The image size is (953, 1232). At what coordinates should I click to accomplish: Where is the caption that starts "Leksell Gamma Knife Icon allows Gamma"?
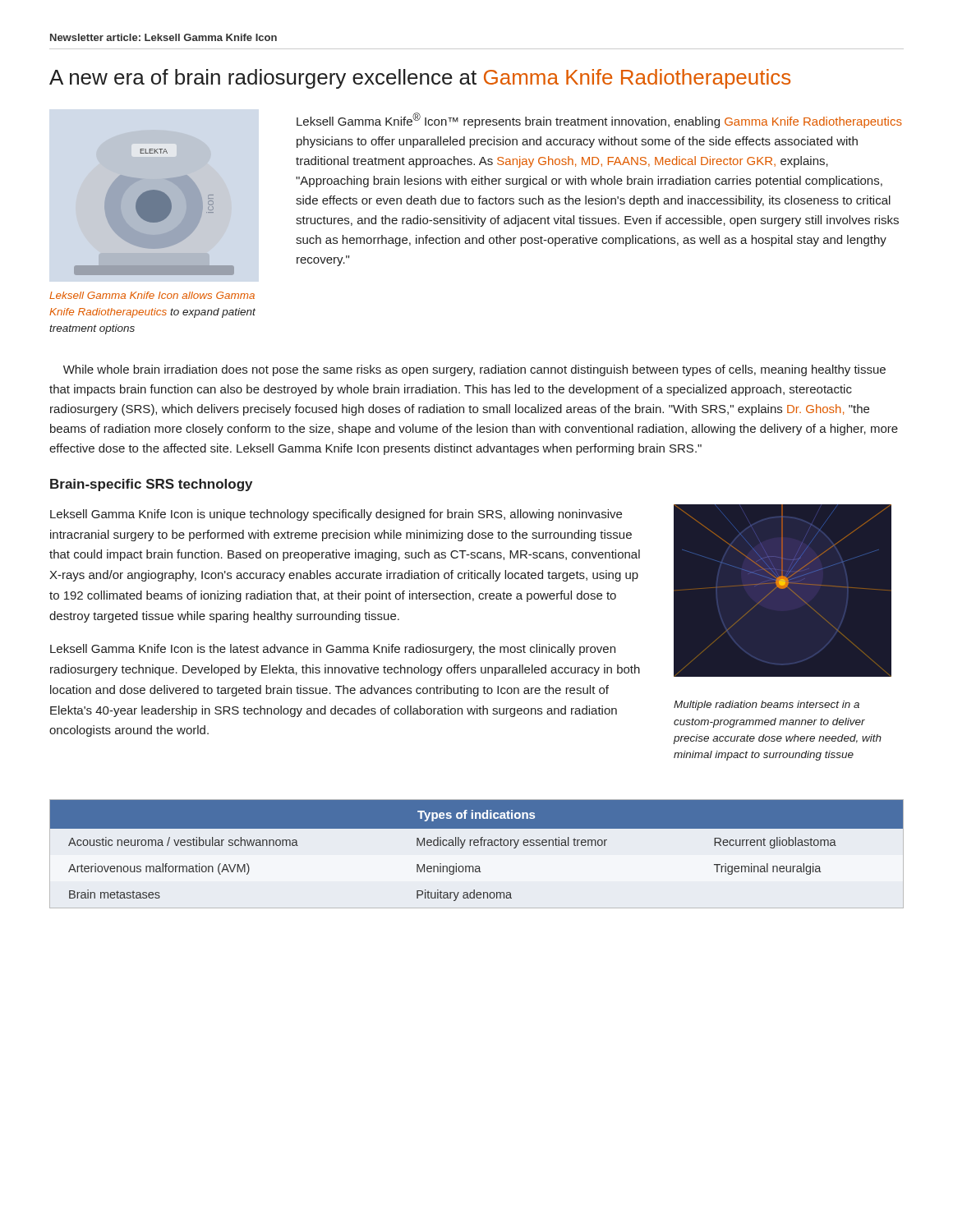coord(154,312)
